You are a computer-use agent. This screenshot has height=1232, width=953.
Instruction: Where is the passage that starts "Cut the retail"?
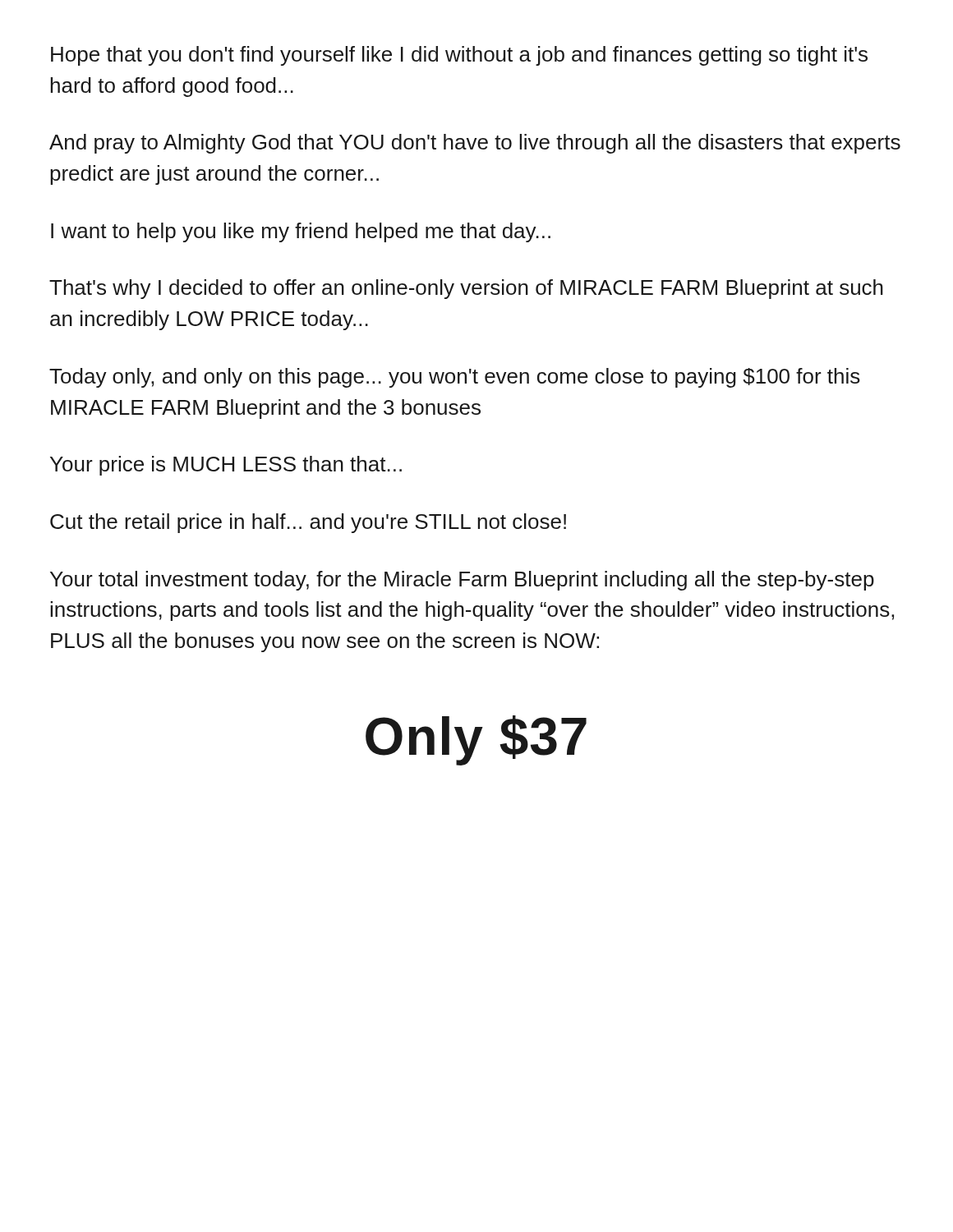click(x=309, y=521)
